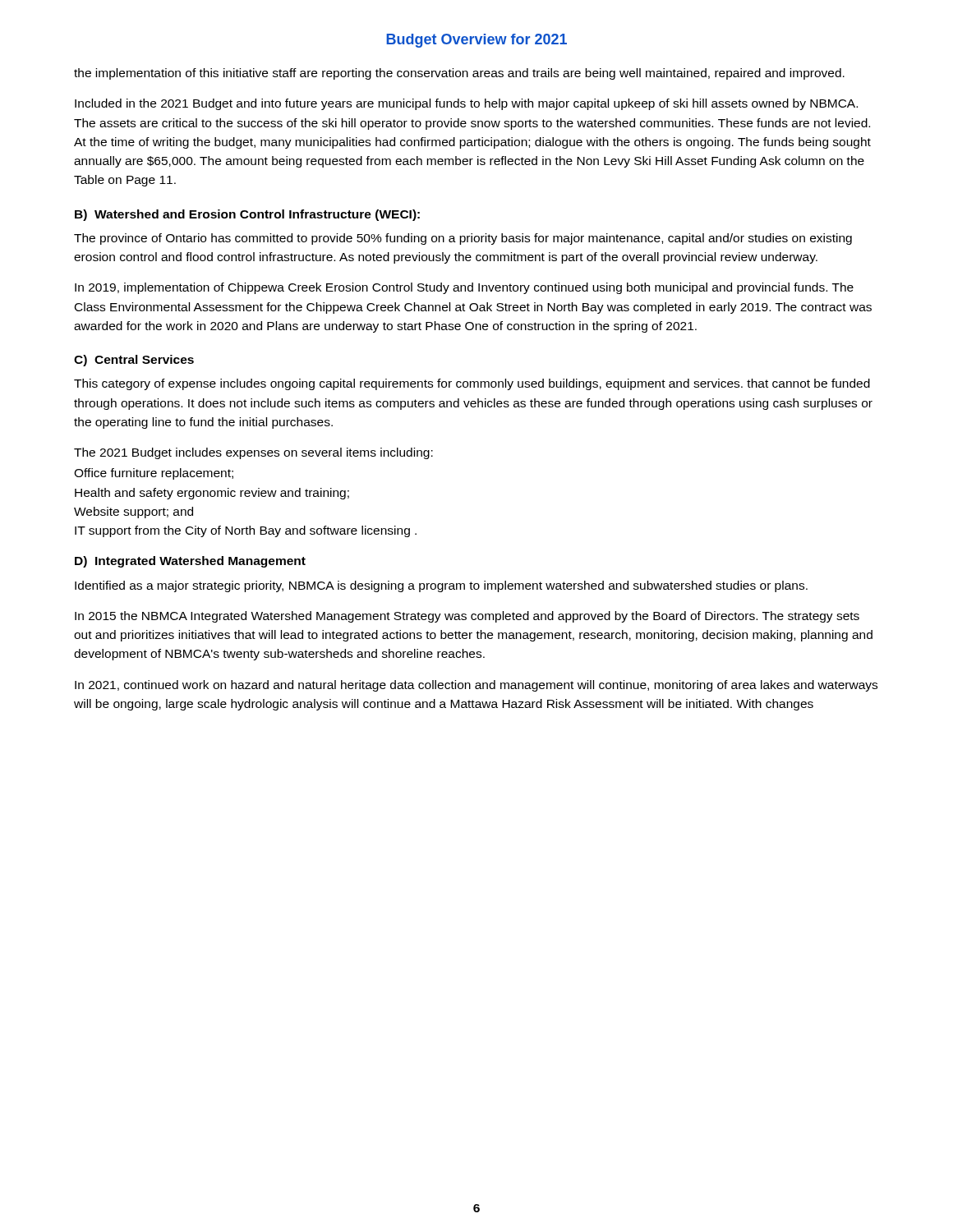Image resolution: width=953 pixels, height=1232 pixels.
Task: Click on the text block containing "This category of expense includes ongoing capital"
Action: pos(473,402)
